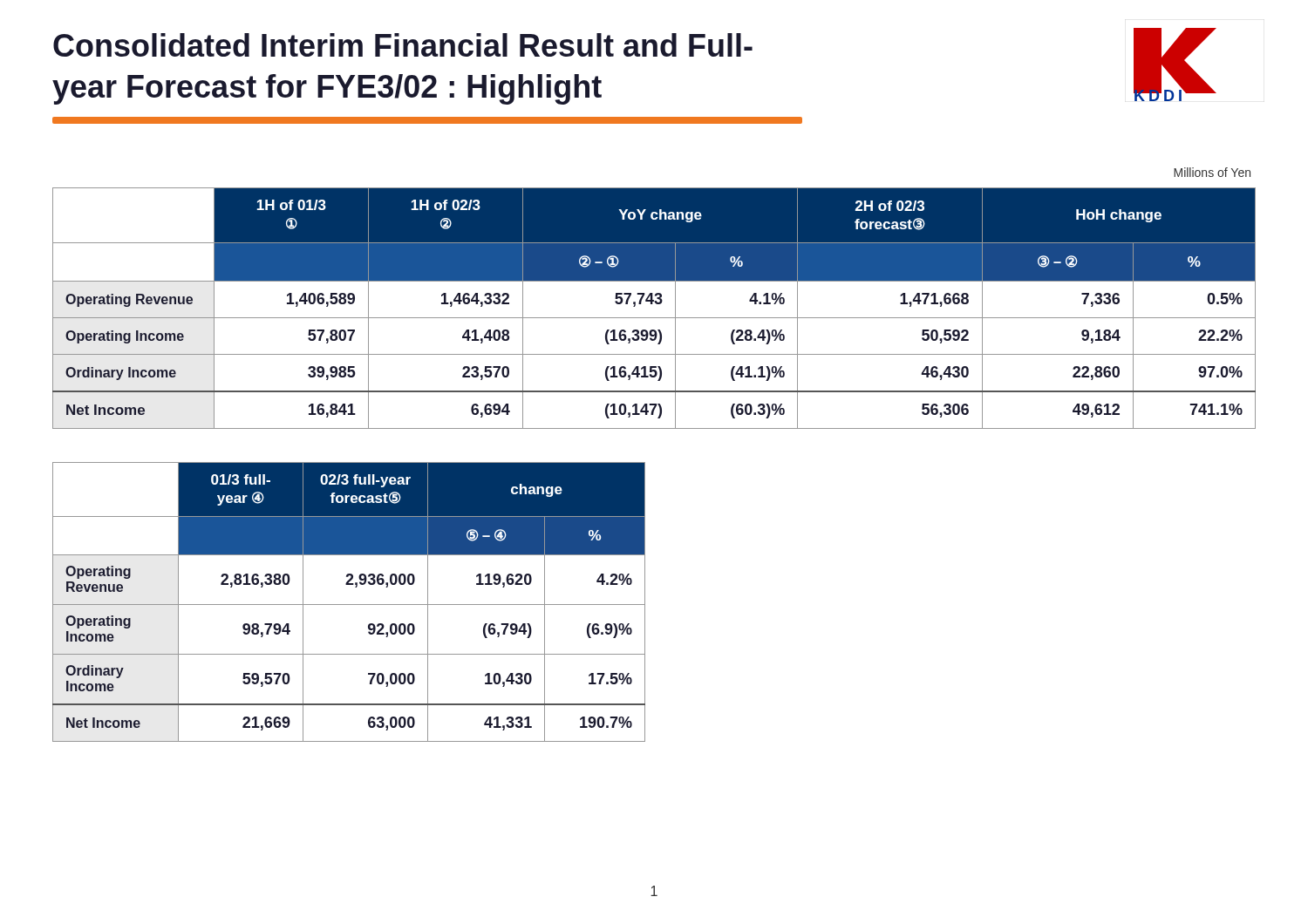Find the text starting "Consolidated Interim Financial Result and Full-year"
The height and width of the screenshot is (924, 1308).
pyautogui.click(x=432, y=75)
